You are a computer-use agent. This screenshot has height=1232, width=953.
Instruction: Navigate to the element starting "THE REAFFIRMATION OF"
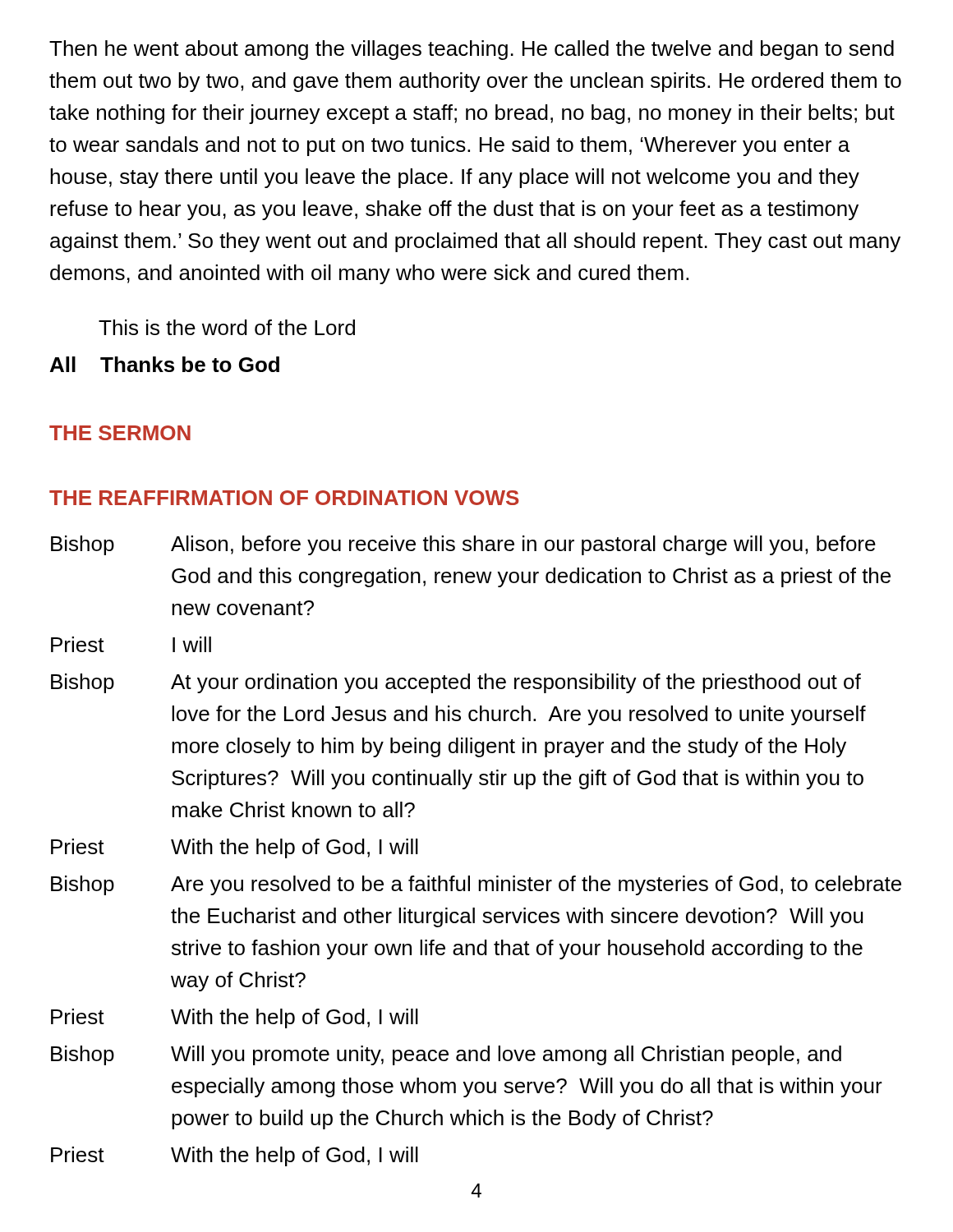284,498
